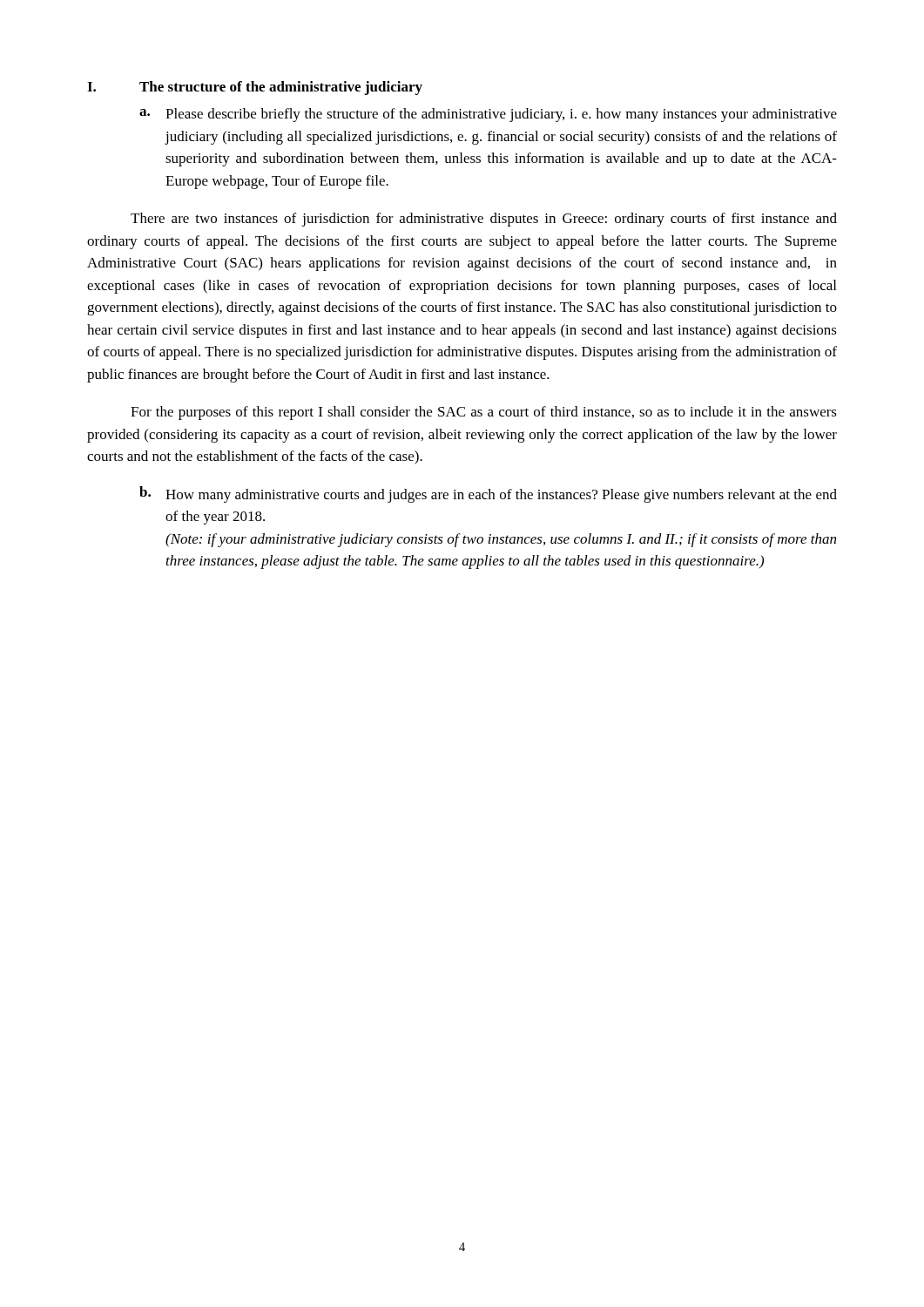Find the text block starting "There are two"
Screen dimensions: 1307x924
point(462,296)
